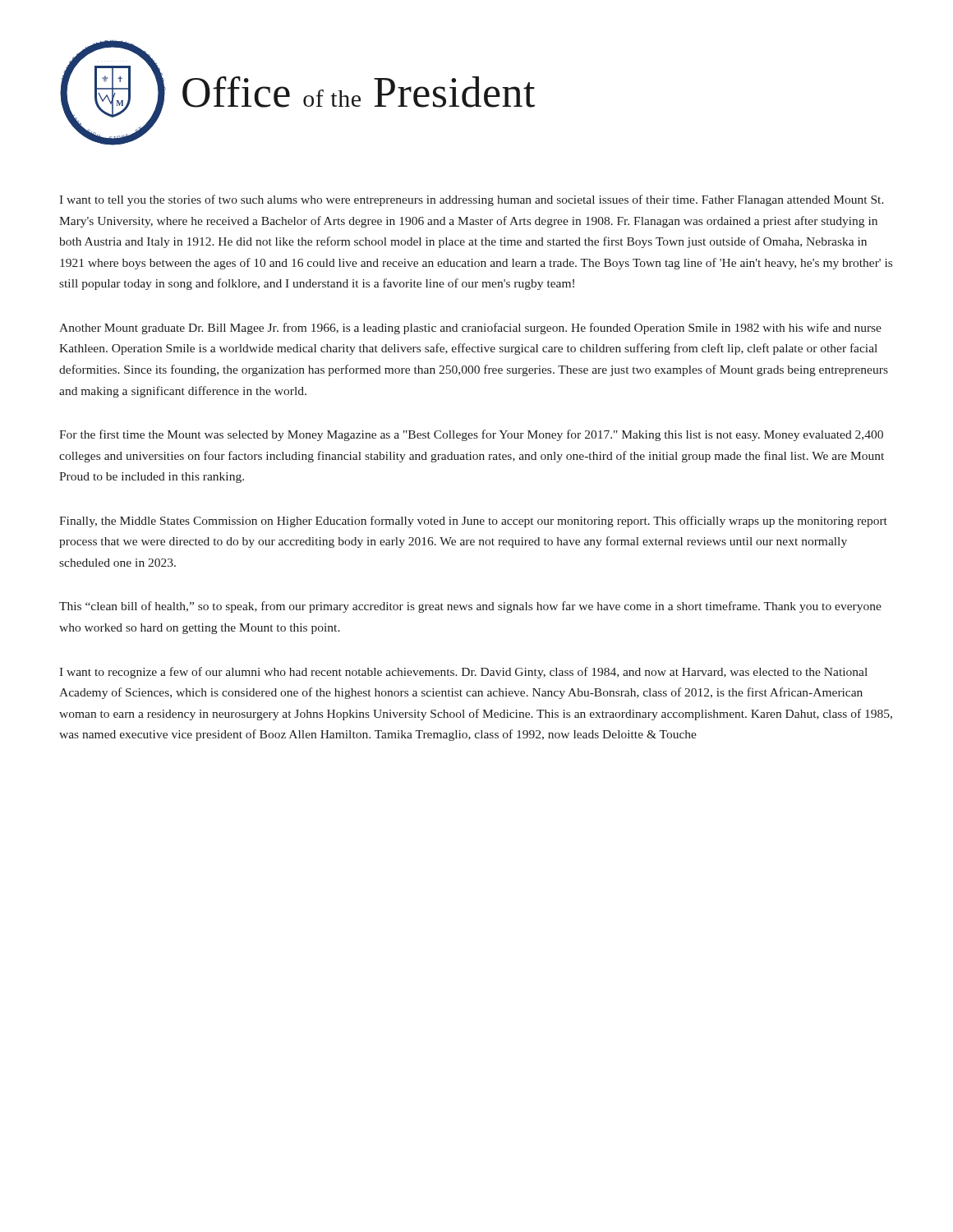The image size is (953, 1232).
Task: Find the text block with the text "This “clean bill"
Action: coord(470,617)
